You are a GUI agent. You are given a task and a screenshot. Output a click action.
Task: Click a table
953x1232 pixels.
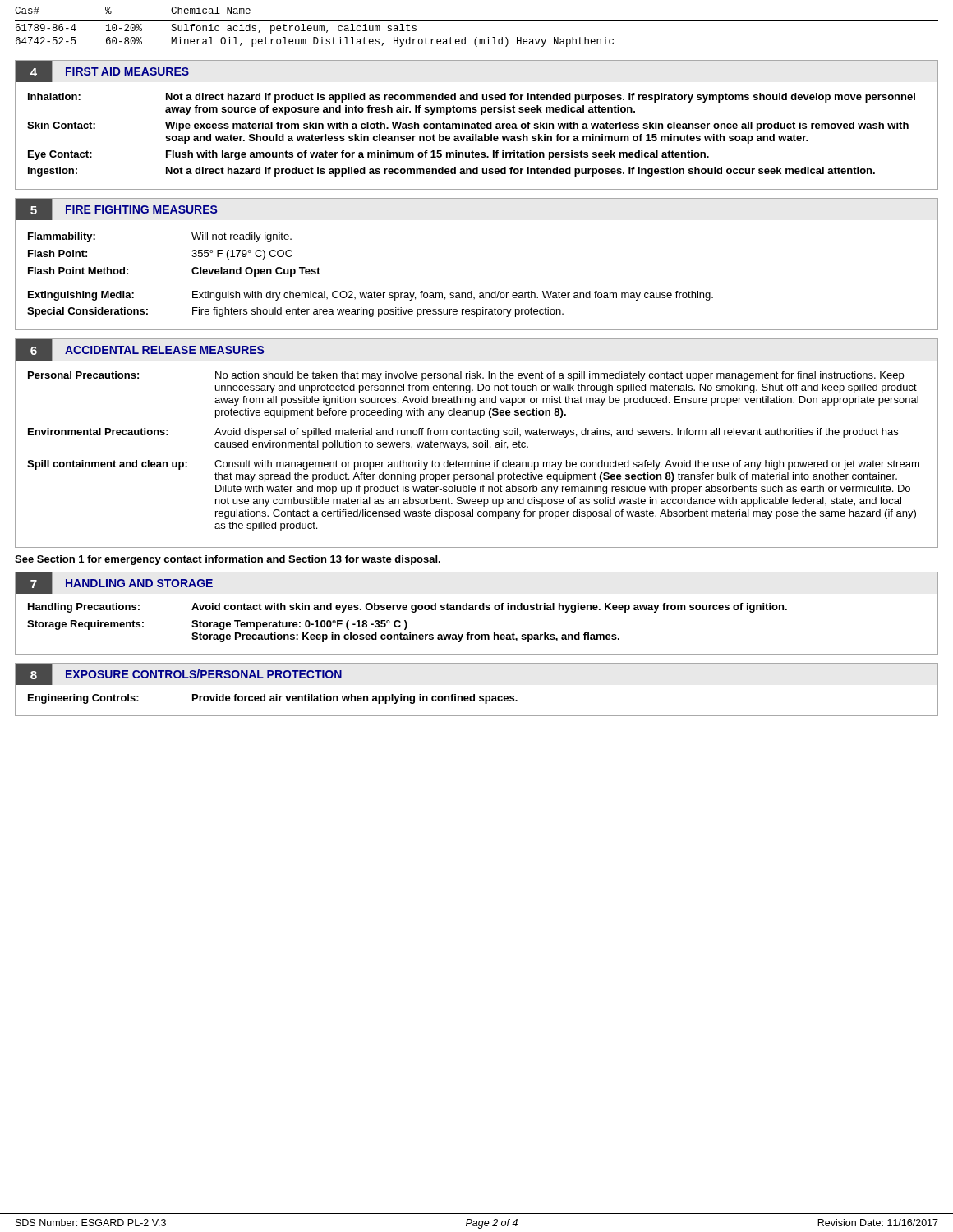[x=476, y=25]
